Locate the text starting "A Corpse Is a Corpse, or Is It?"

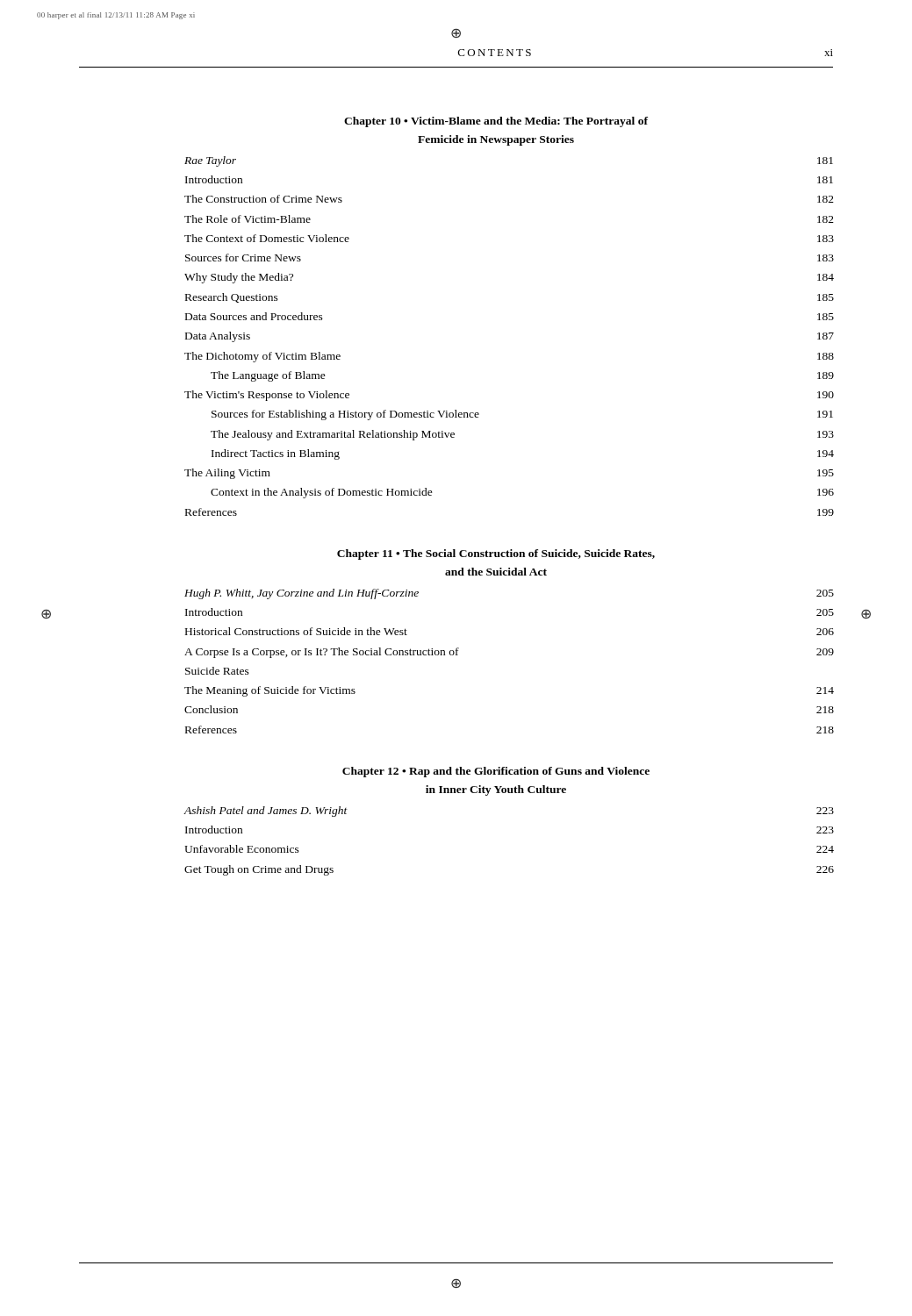pyautogui.click(x=324, y=652)
